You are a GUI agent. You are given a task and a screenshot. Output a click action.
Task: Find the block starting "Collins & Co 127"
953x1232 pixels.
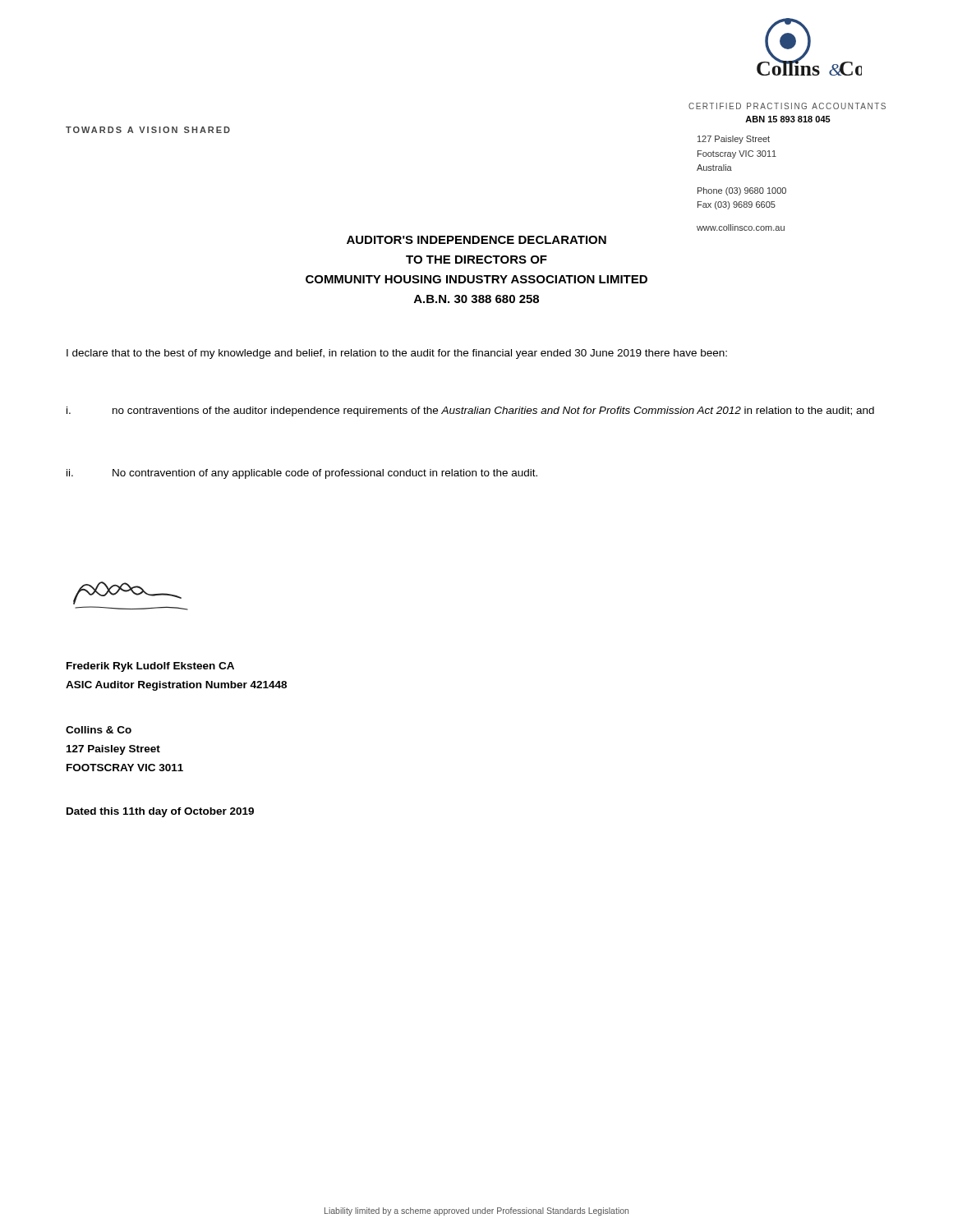(125, 749)
